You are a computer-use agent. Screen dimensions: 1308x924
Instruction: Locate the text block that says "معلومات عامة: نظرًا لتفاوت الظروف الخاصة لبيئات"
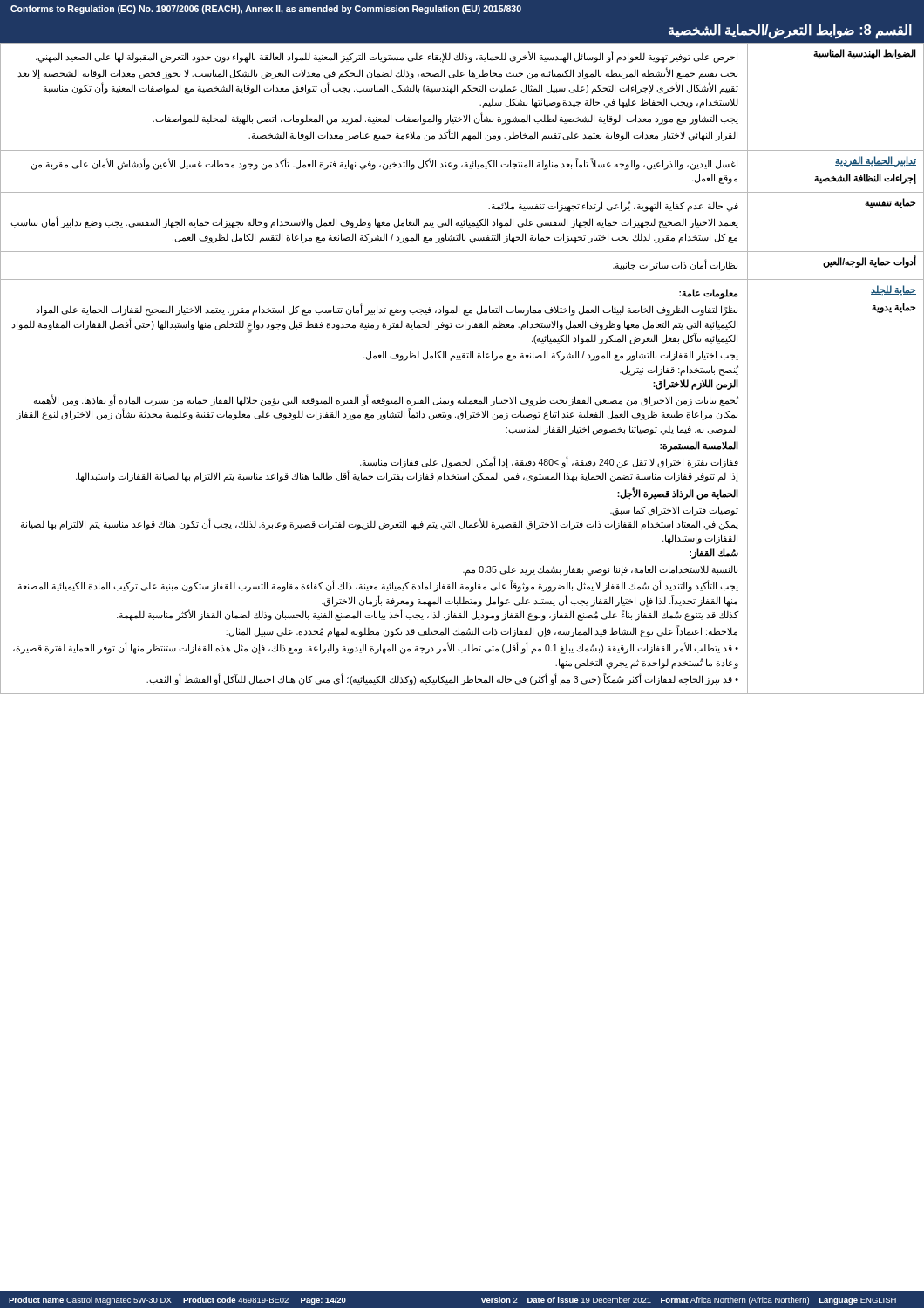click(x=374, y=486)
